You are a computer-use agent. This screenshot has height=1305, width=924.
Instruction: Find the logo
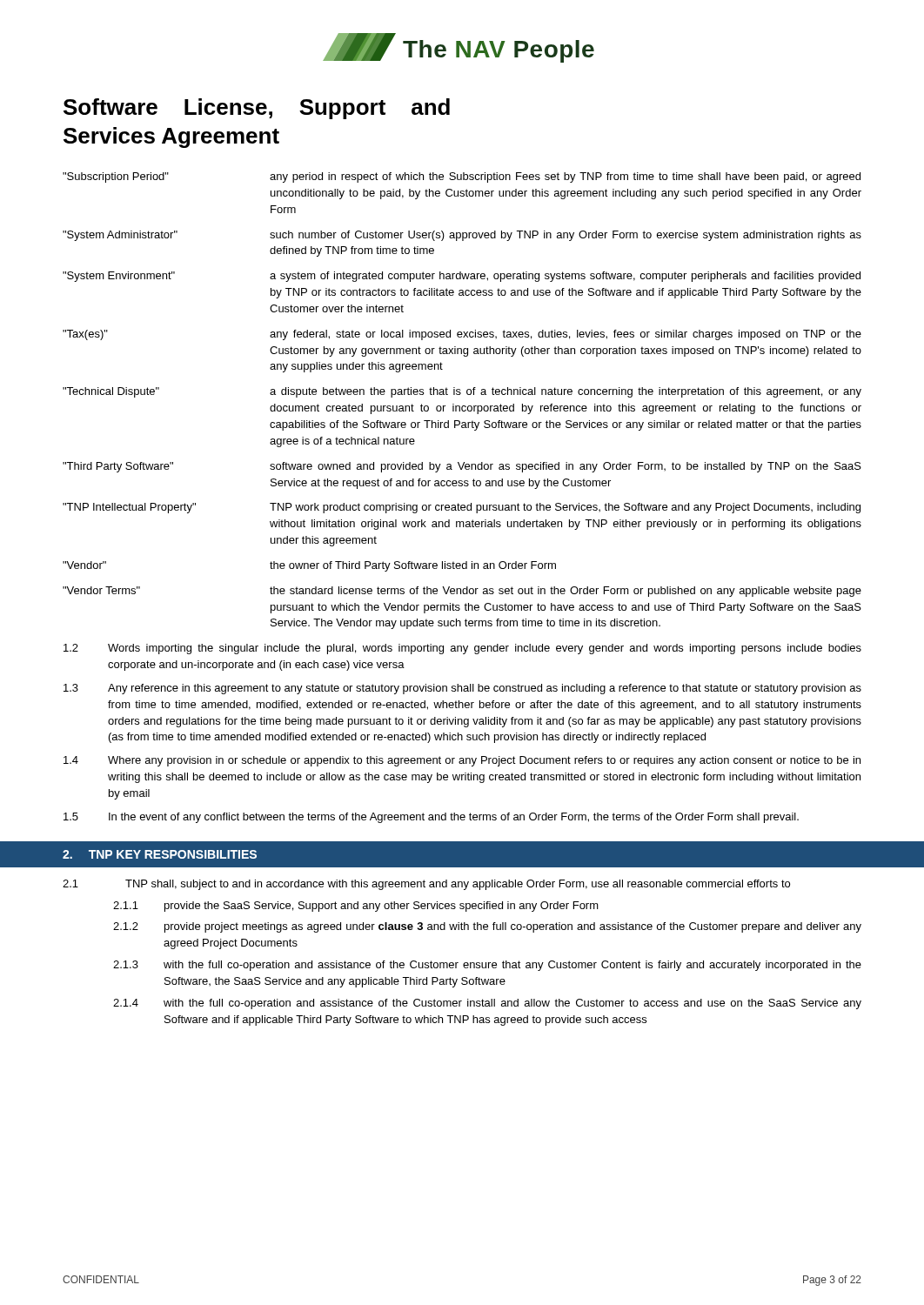pyautogui.click(x=462, y=43)
